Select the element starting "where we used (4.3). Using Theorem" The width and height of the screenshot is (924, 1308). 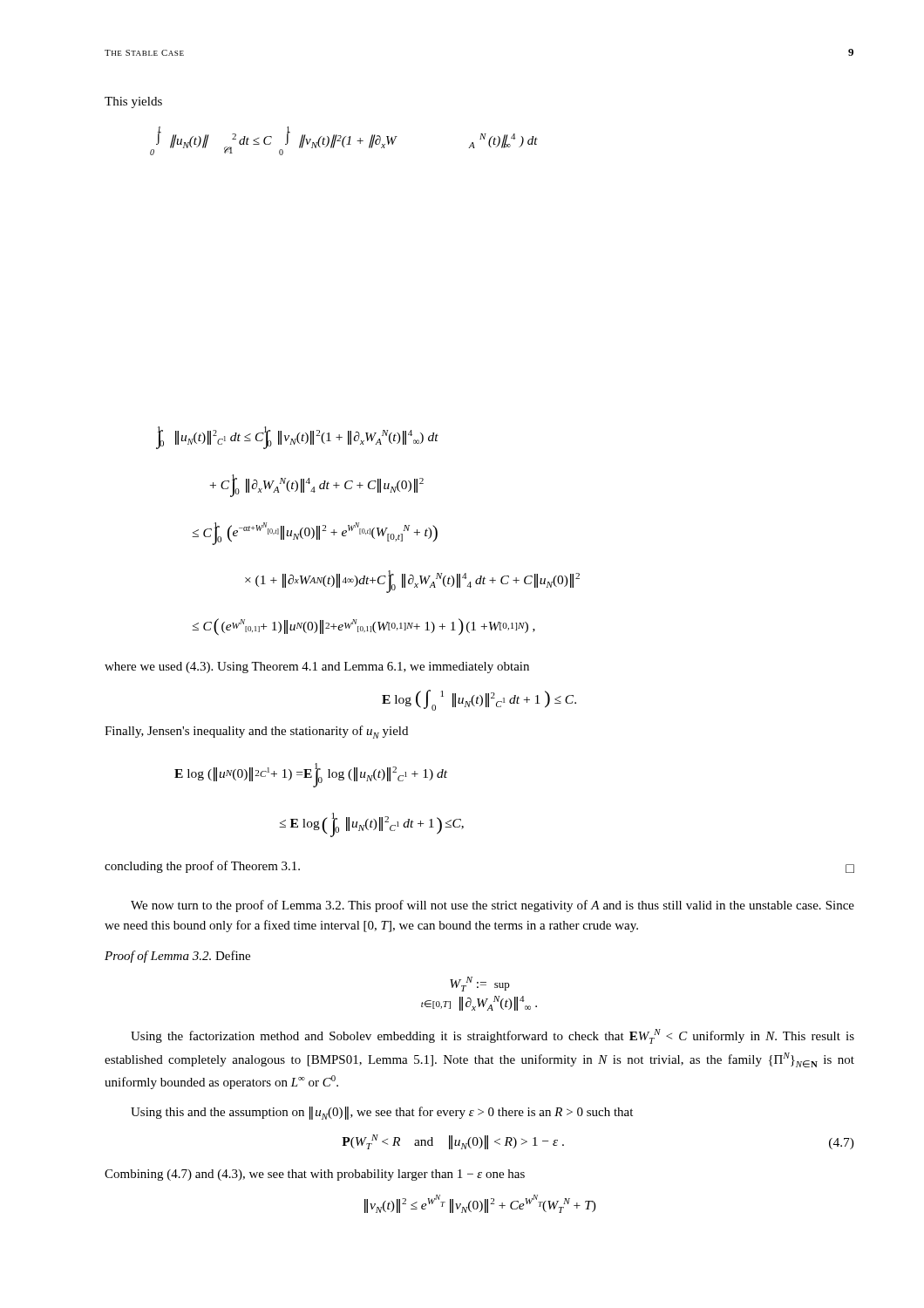tap(317, 667)
